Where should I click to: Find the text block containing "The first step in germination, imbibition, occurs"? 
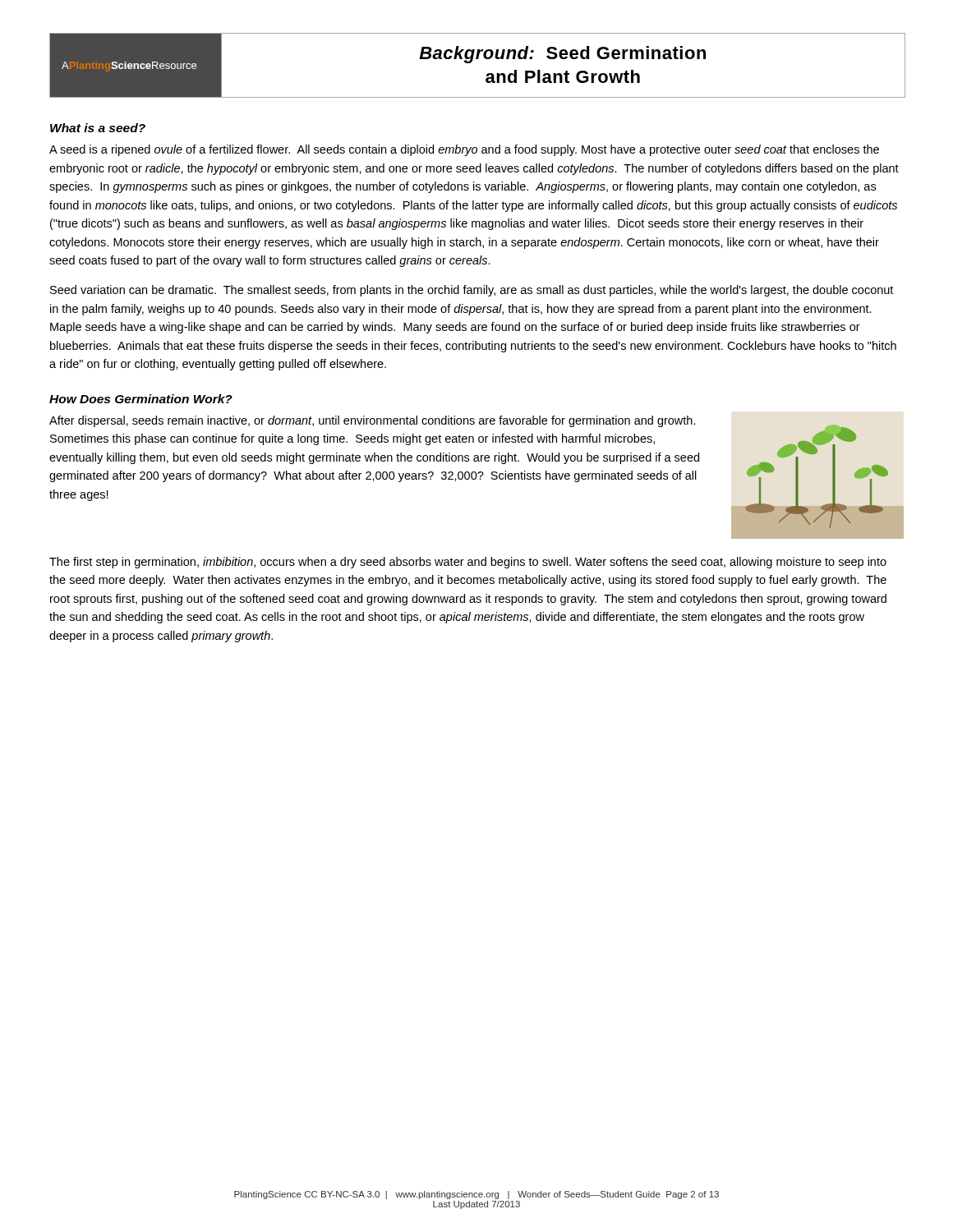[468, 599]
